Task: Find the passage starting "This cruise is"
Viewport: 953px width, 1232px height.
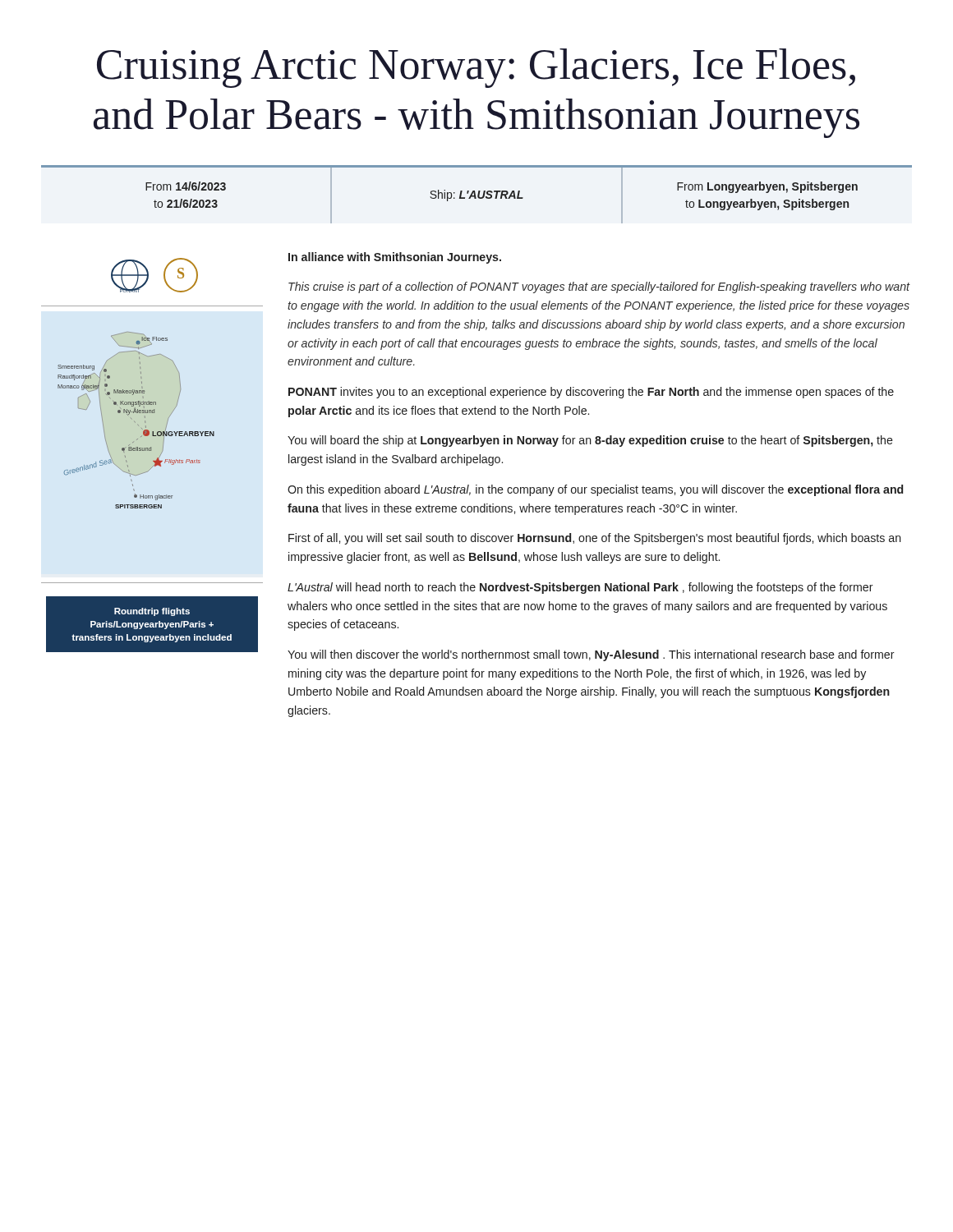Action: (x=599, y=324)
